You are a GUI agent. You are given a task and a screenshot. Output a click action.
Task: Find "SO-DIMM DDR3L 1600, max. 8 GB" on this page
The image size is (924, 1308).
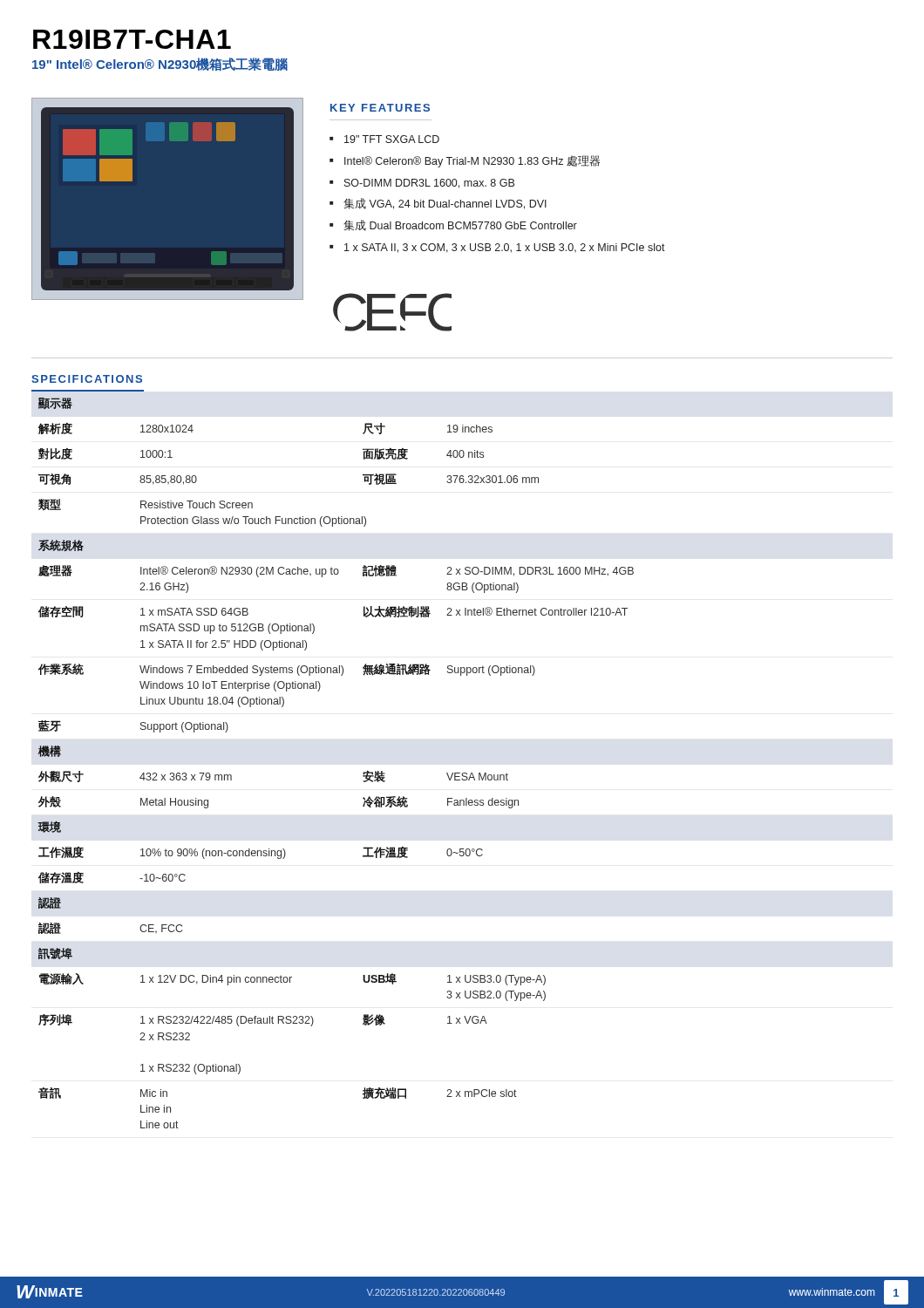pyautogui.click(x=429, y=183)
